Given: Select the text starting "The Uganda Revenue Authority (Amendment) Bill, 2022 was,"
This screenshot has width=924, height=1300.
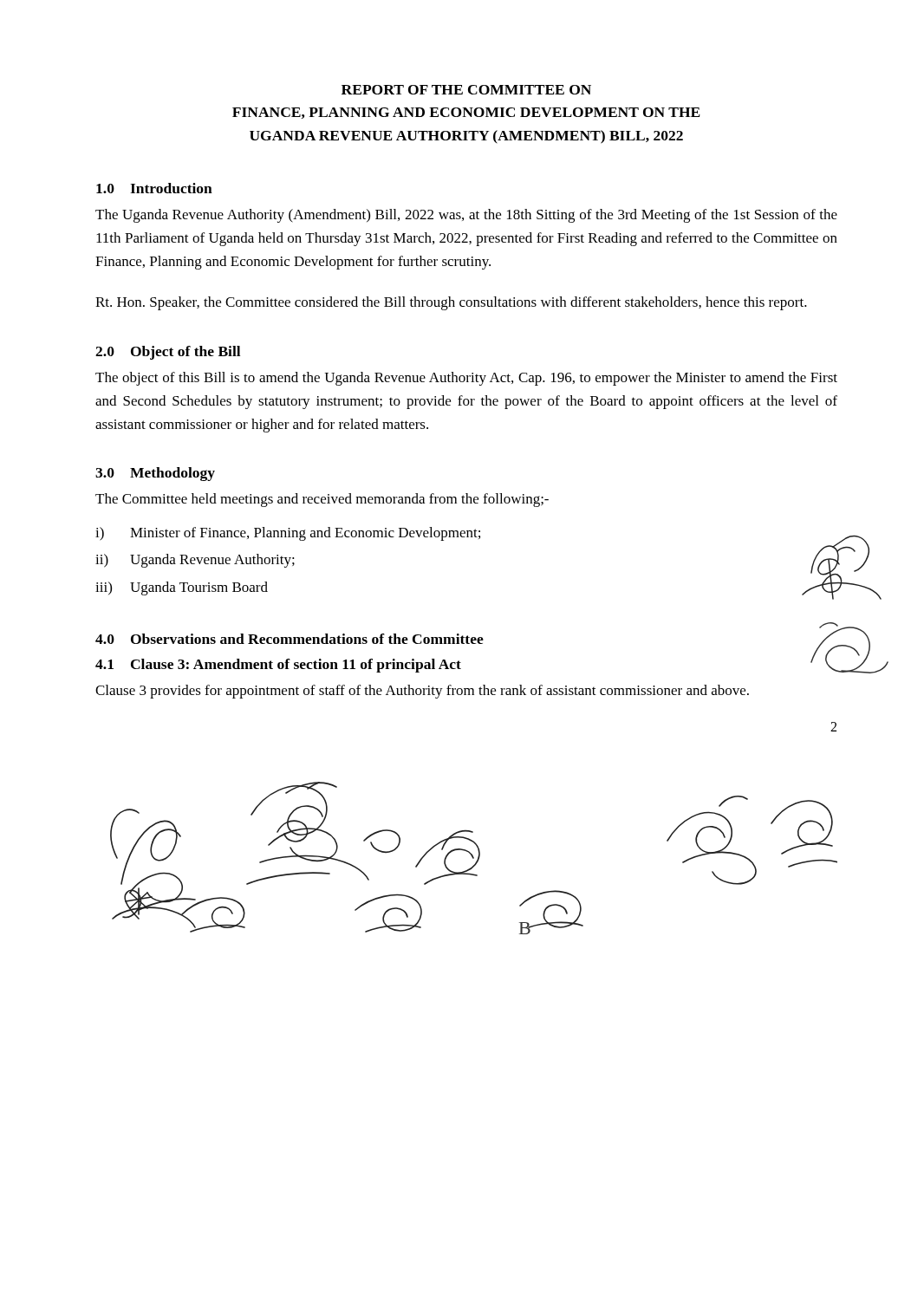Looking at the screenshot, I should 466,238.
